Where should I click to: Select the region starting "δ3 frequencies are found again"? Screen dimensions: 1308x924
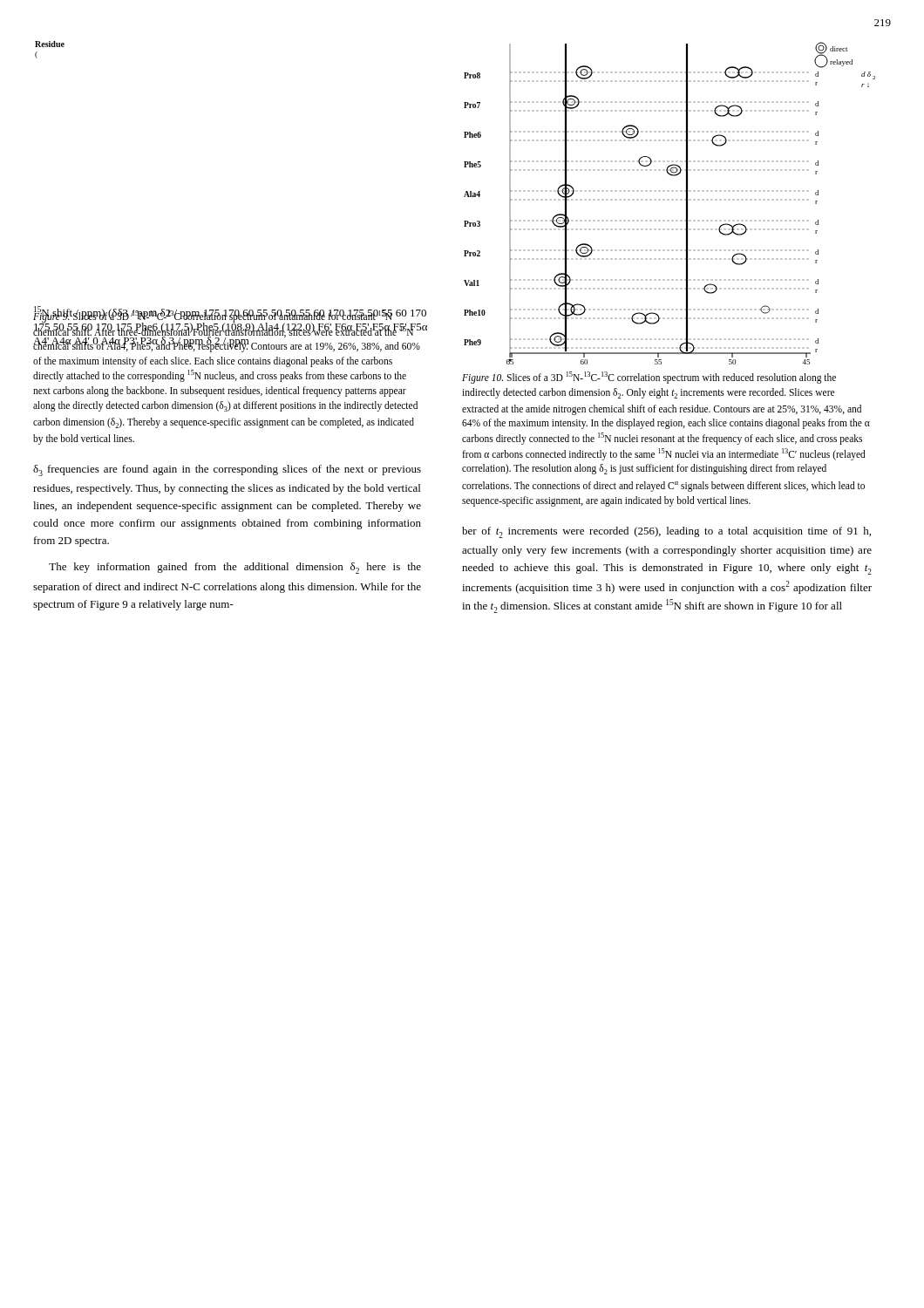click(227, 537)
